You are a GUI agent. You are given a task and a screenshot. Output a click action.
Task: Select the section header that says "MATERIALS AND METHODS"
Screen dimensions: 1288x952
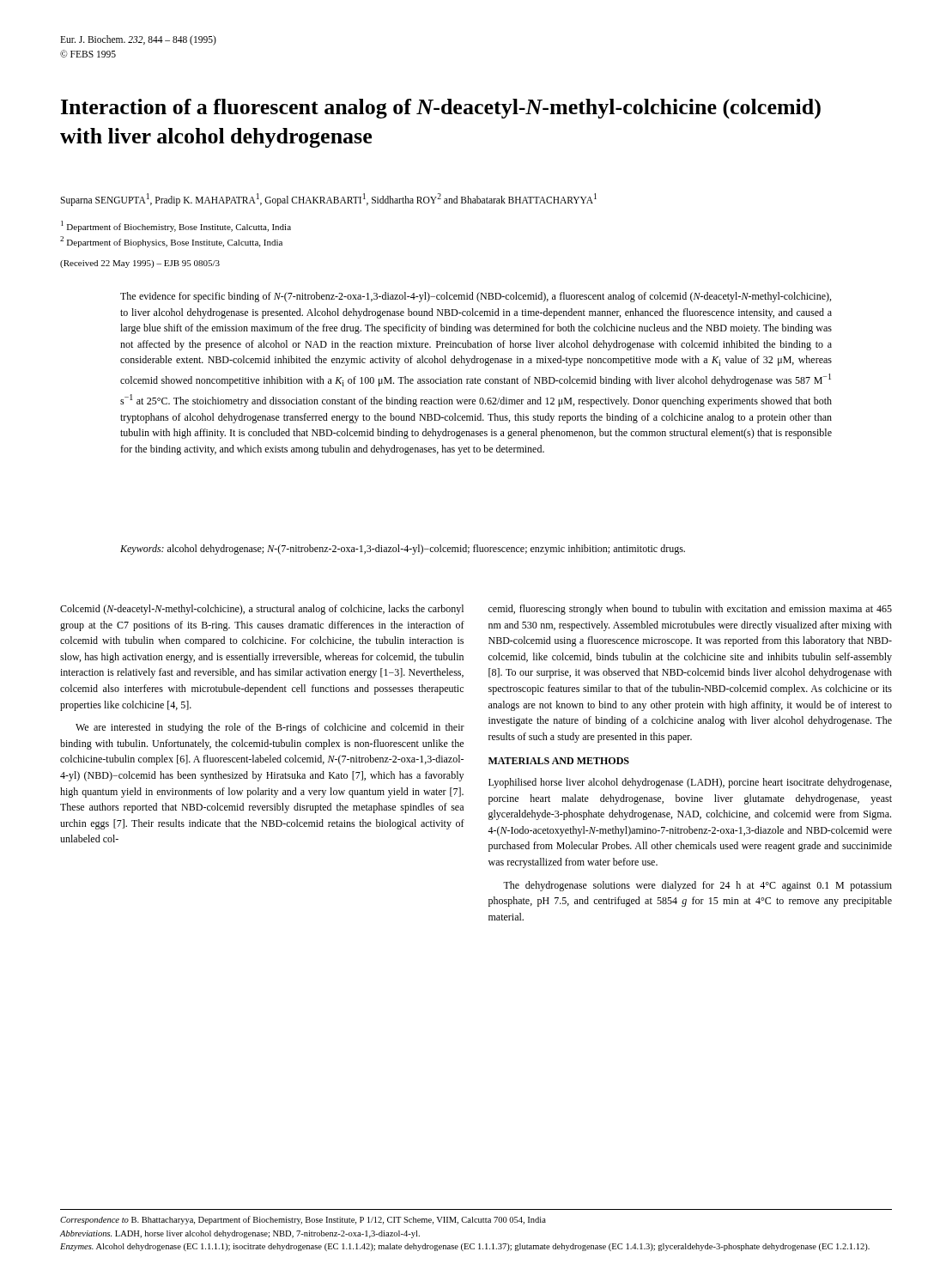coord(559,761)
